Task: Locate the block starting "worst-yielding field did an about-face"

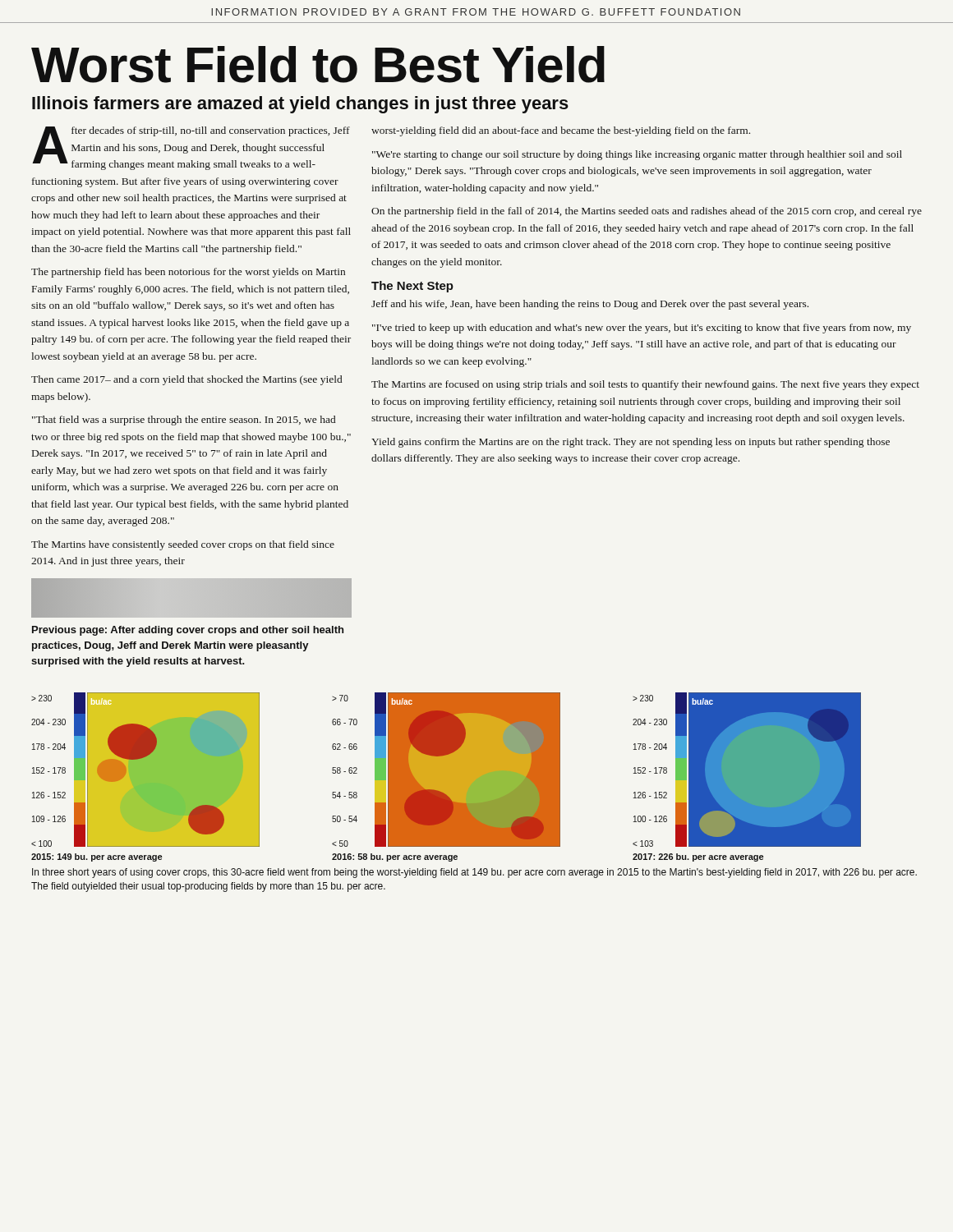Action: tap(647, 131)
